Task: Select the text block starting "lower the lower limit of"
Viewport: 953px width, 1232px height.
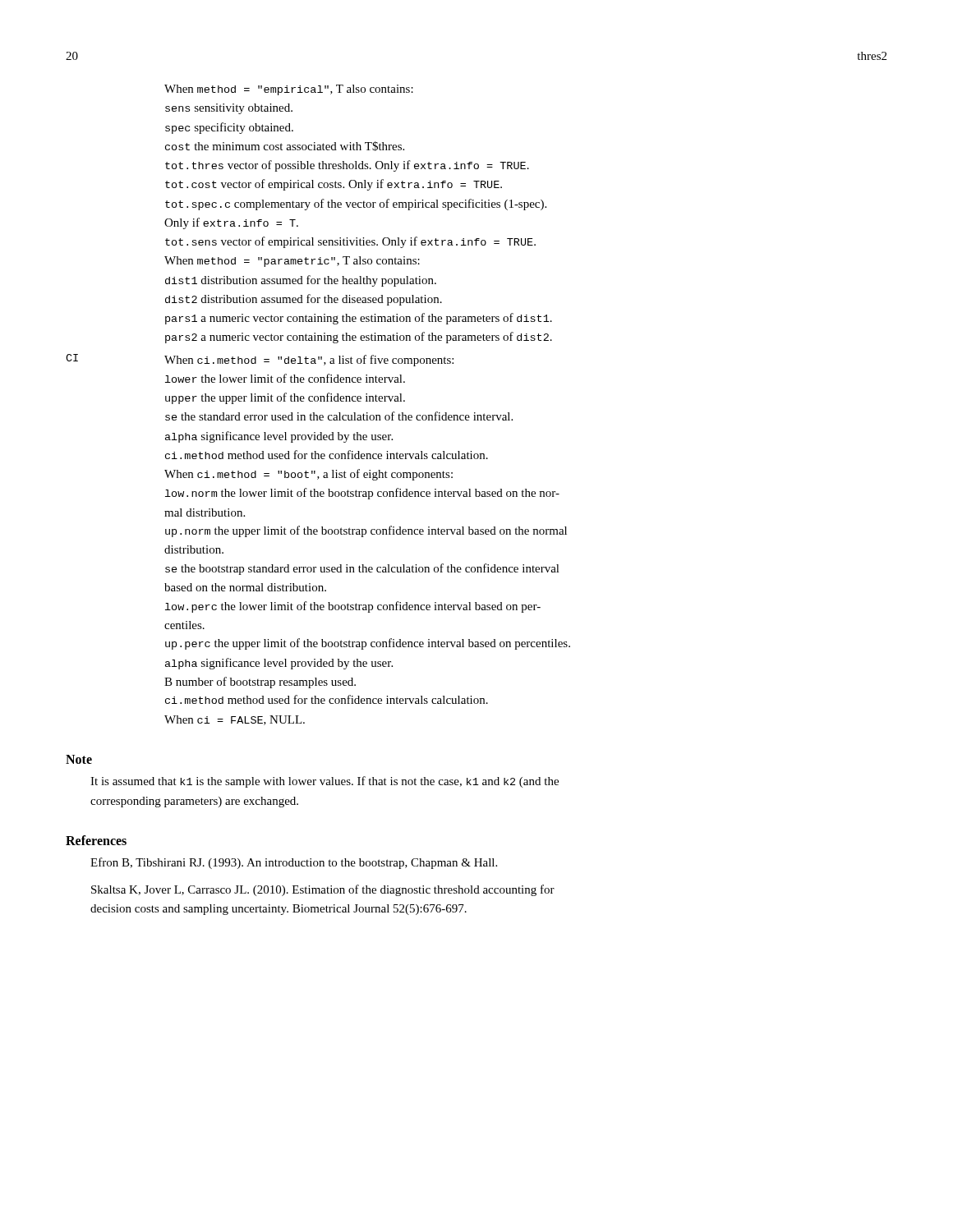Action: 285,378
